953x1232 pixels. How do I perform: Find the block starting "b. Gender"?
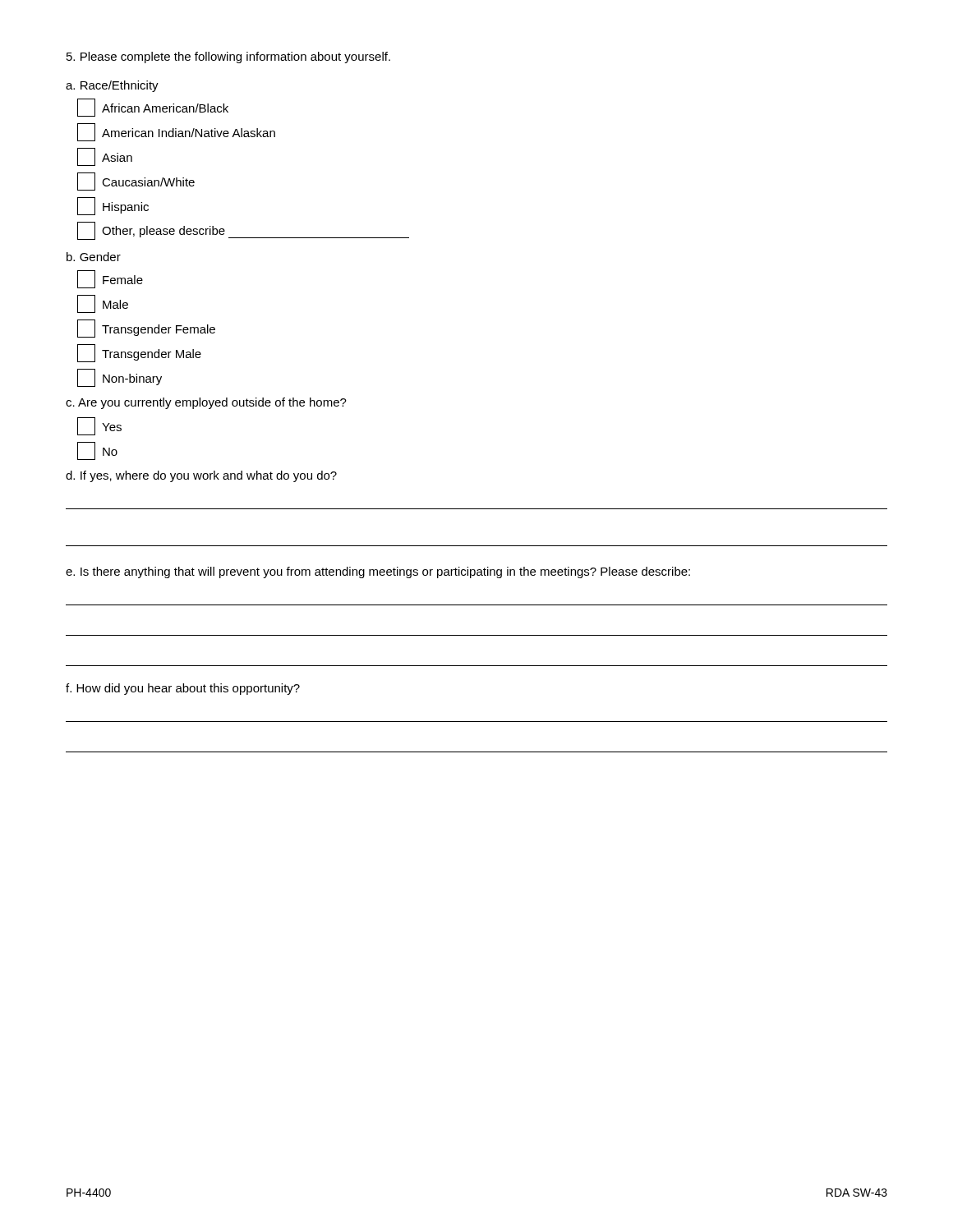pos(93,257)
